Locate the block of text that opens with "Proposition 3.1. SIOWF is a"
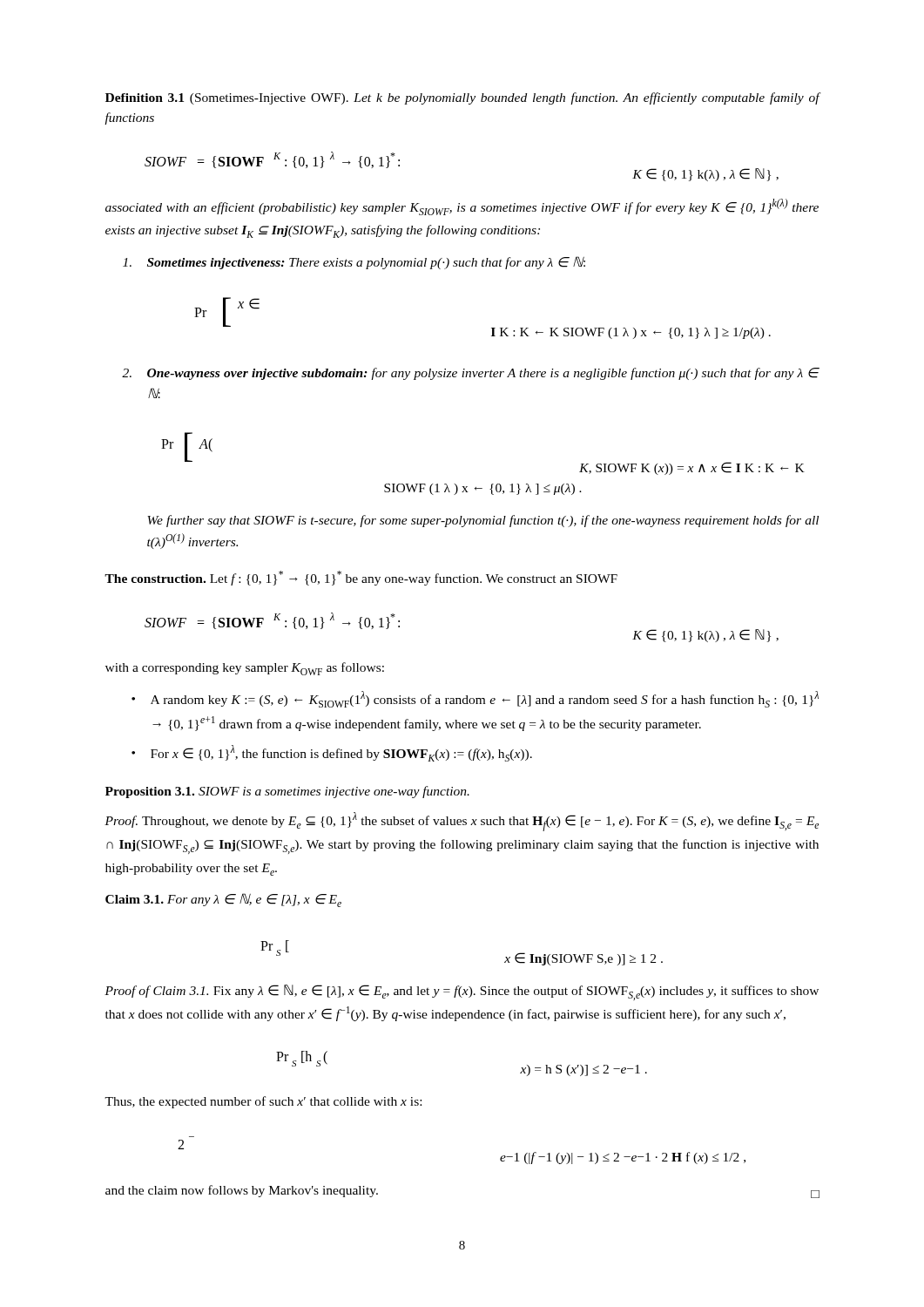Image resolution: width=924 pixels, height=1307 pixels. point(462,791)
